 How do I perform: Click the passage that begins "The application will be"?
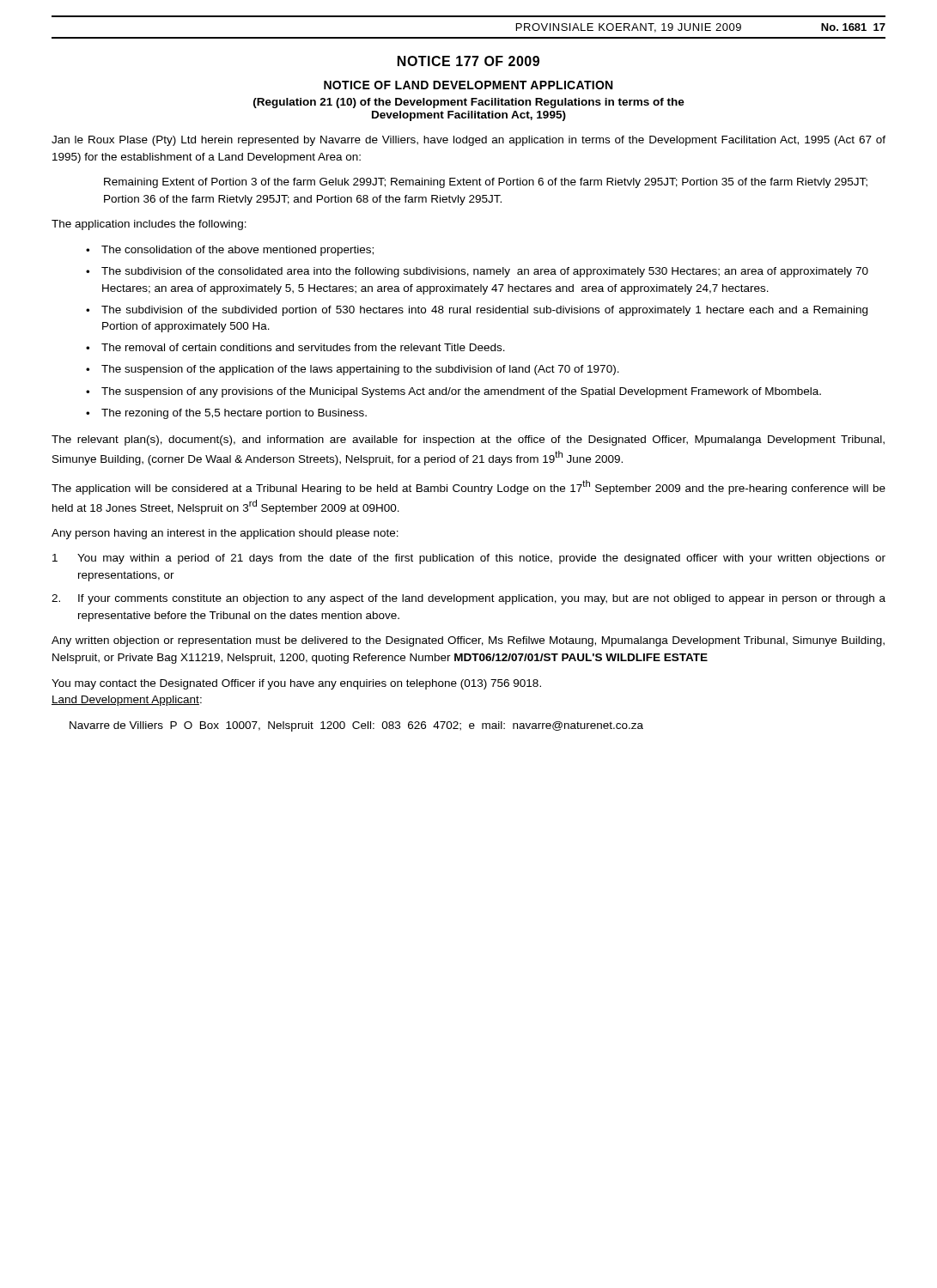pos(468,496)
